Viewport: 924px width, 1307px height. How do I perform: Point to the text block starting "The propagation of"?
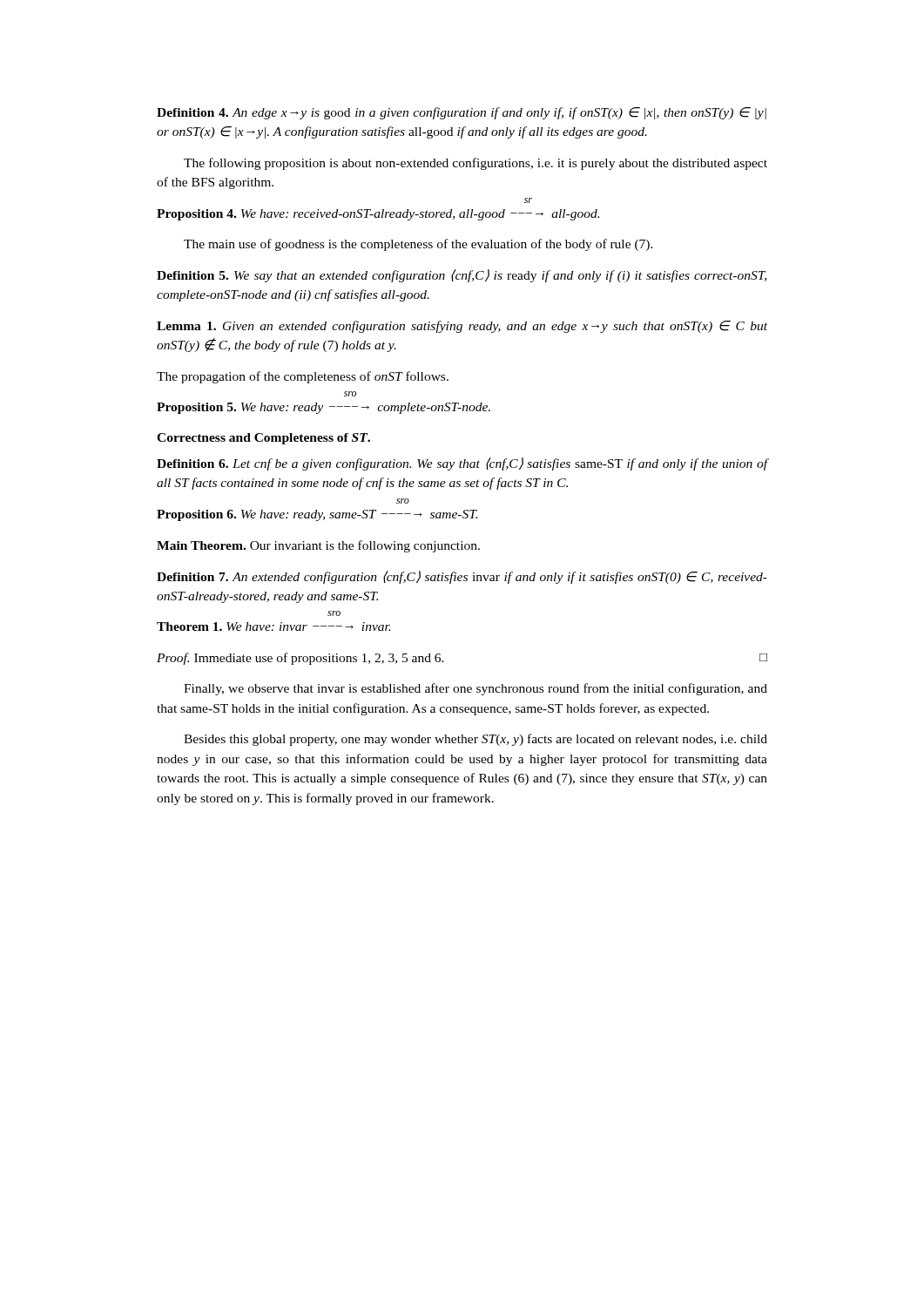coord(303,377)
